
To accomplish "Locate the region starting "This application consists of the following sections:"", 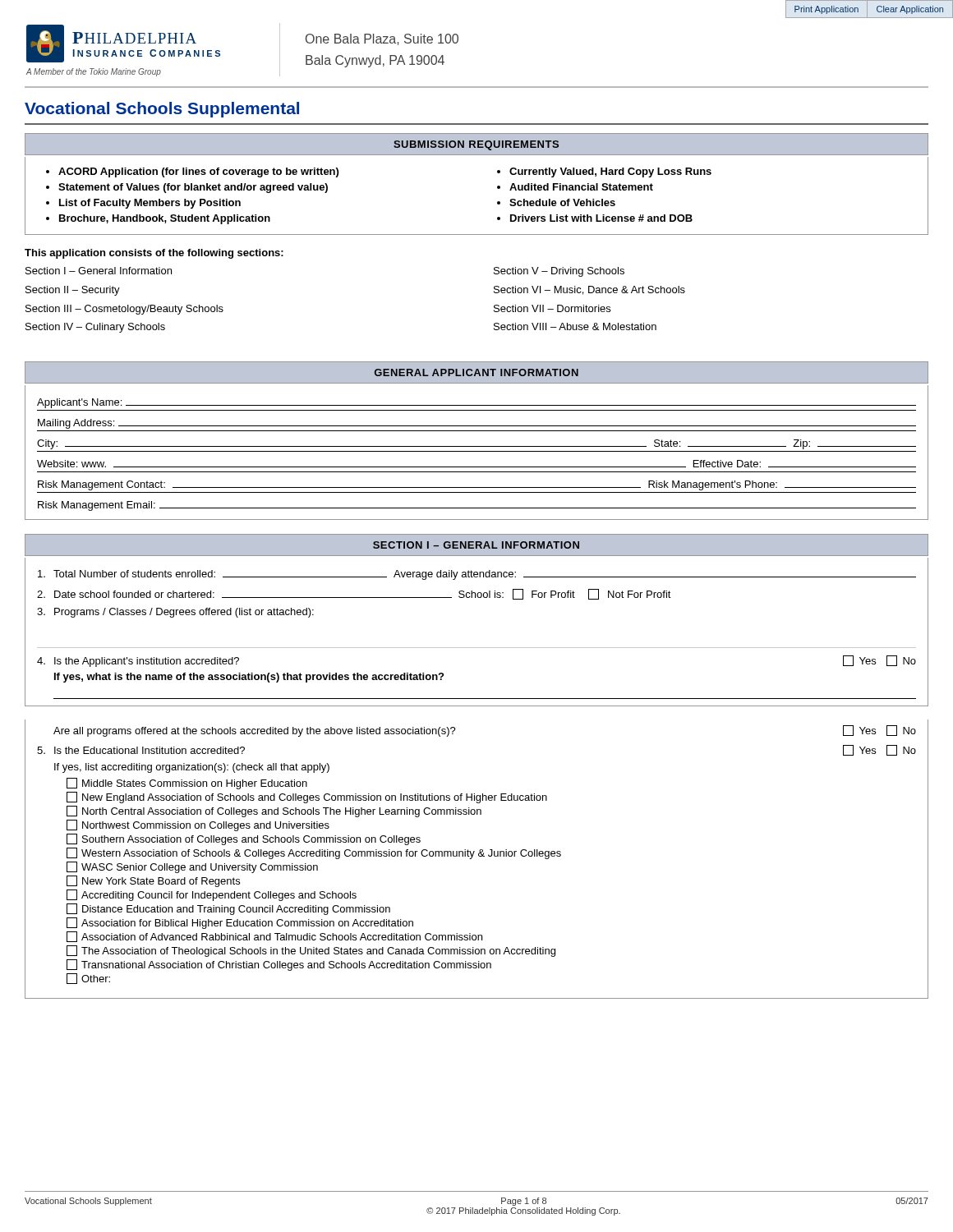I will coord(154,253).
